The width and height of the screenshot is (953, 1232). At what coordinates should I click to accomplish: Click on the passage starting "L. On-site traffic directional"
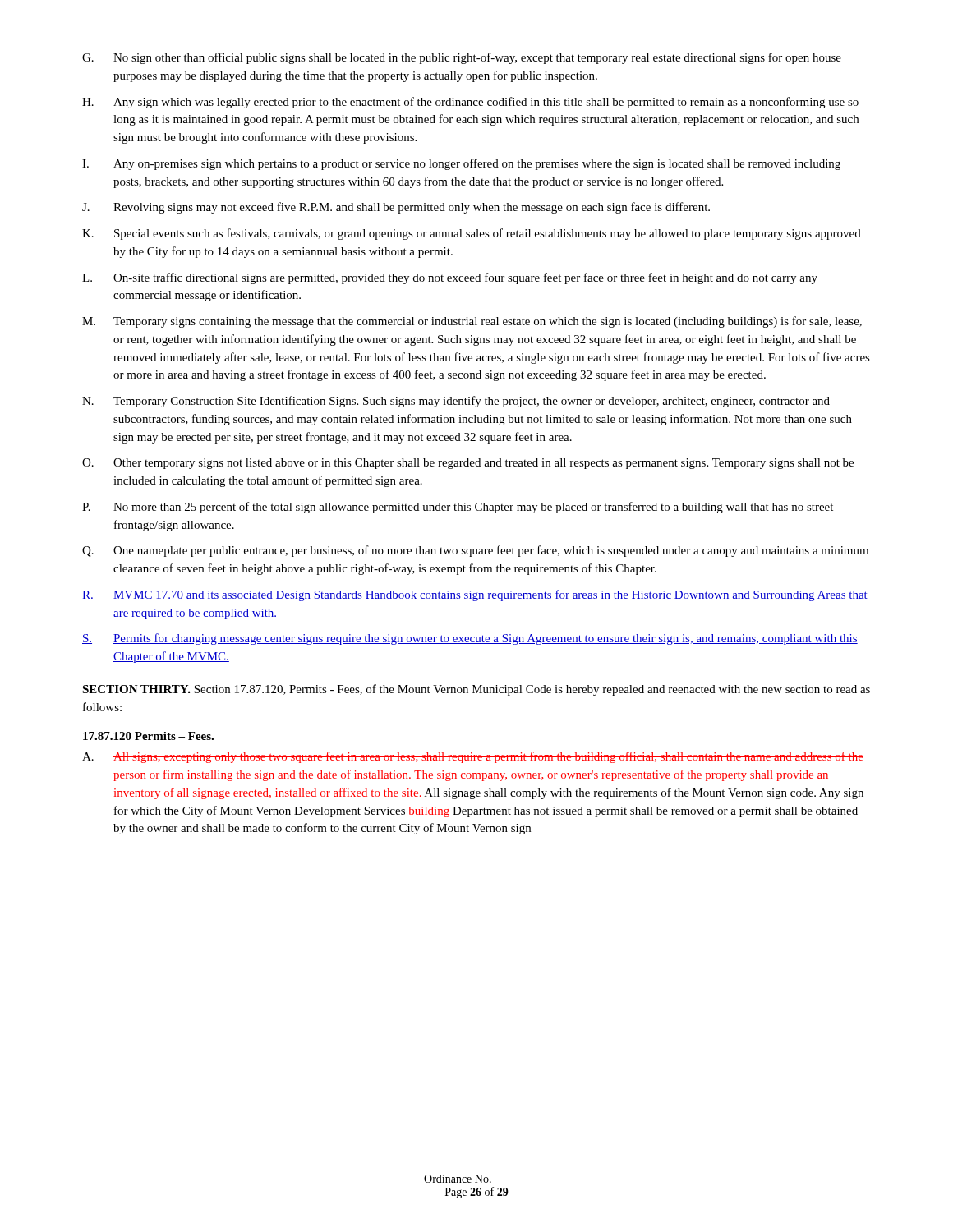(476, 287)
